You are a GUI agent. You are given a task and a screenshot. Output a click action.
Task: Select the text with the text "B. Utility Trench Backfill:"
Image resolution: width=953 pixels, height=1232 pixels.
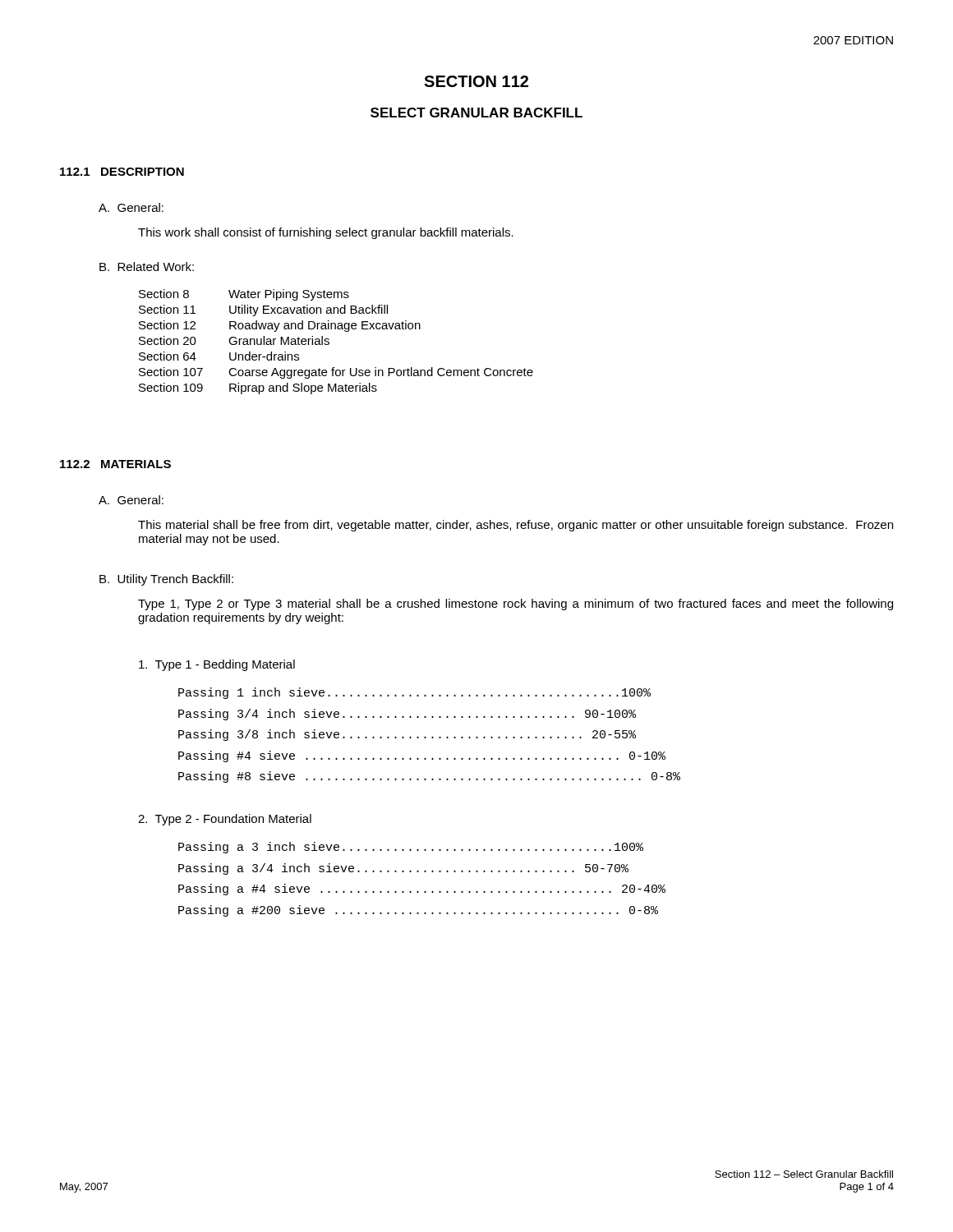[x=166, y=579]
